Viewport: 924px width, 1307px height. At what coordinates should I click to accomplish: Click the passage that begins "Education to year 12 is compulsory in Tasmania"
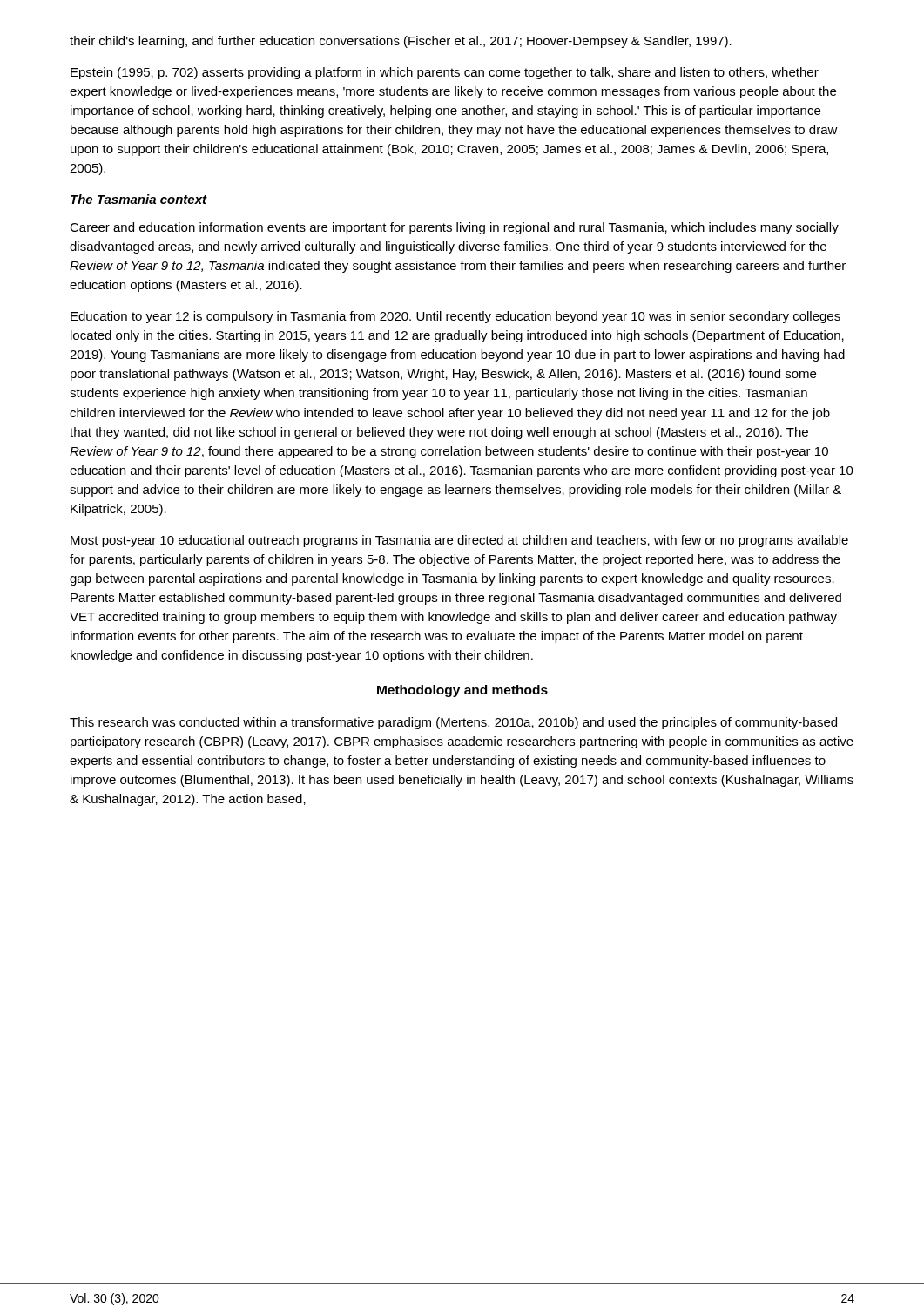[x=461, y=412]
